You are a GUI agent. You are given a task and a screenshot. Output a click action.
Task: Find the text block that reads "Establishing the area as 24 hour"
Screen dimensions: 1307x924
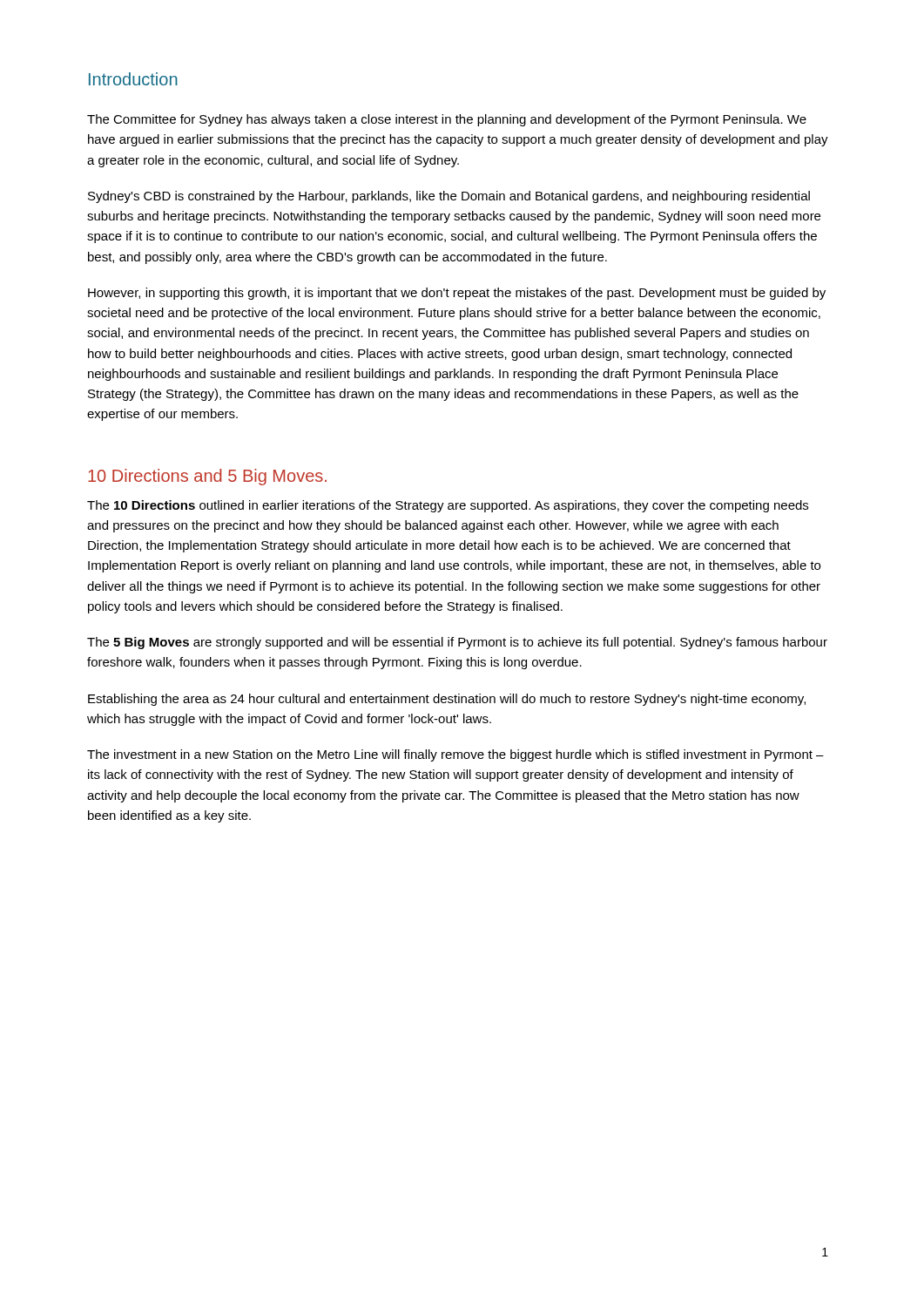447,708
